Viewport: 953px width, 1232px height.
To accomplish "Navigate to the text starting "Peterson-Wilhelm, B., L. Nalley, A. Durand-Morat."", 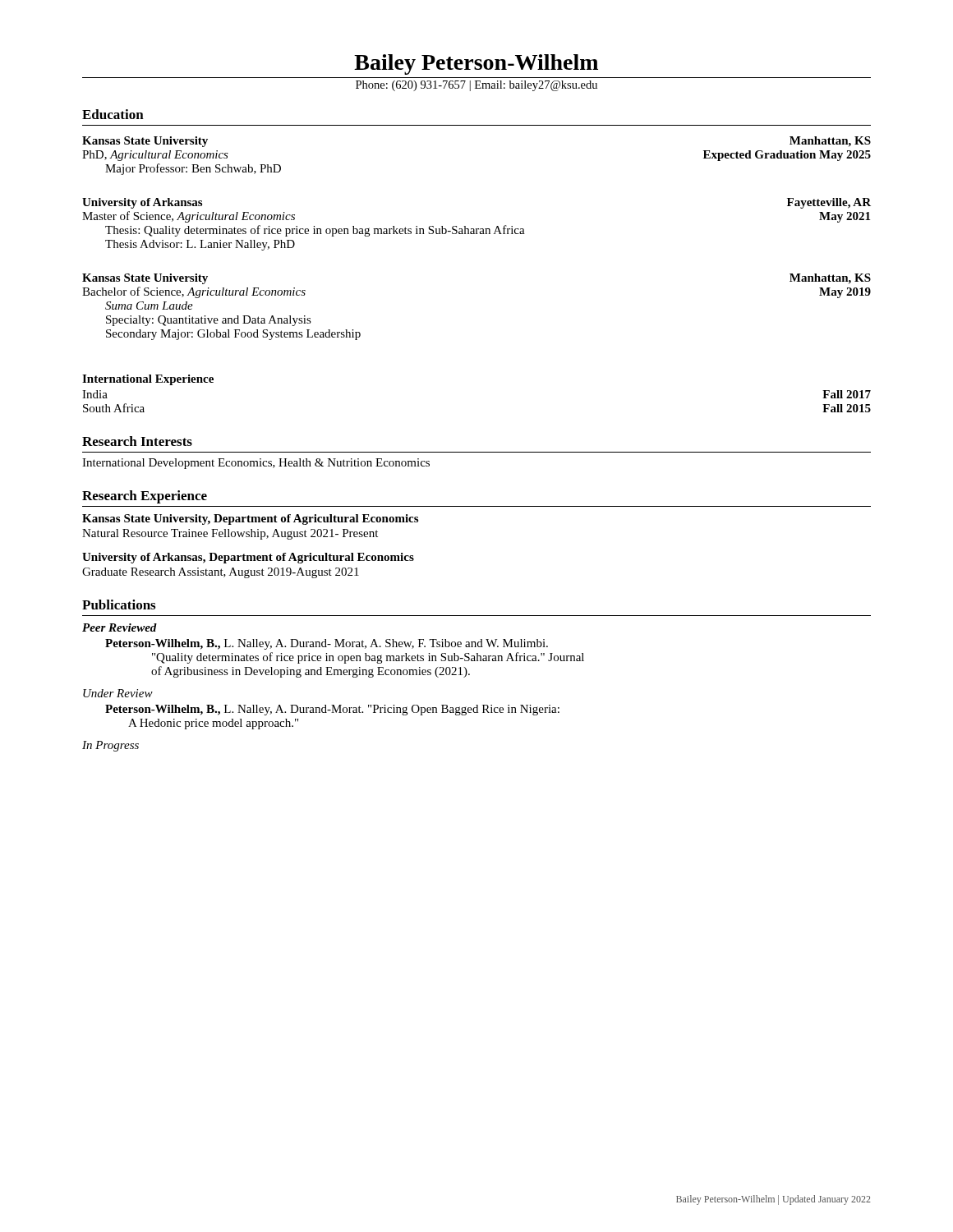I will pos(488,716).
